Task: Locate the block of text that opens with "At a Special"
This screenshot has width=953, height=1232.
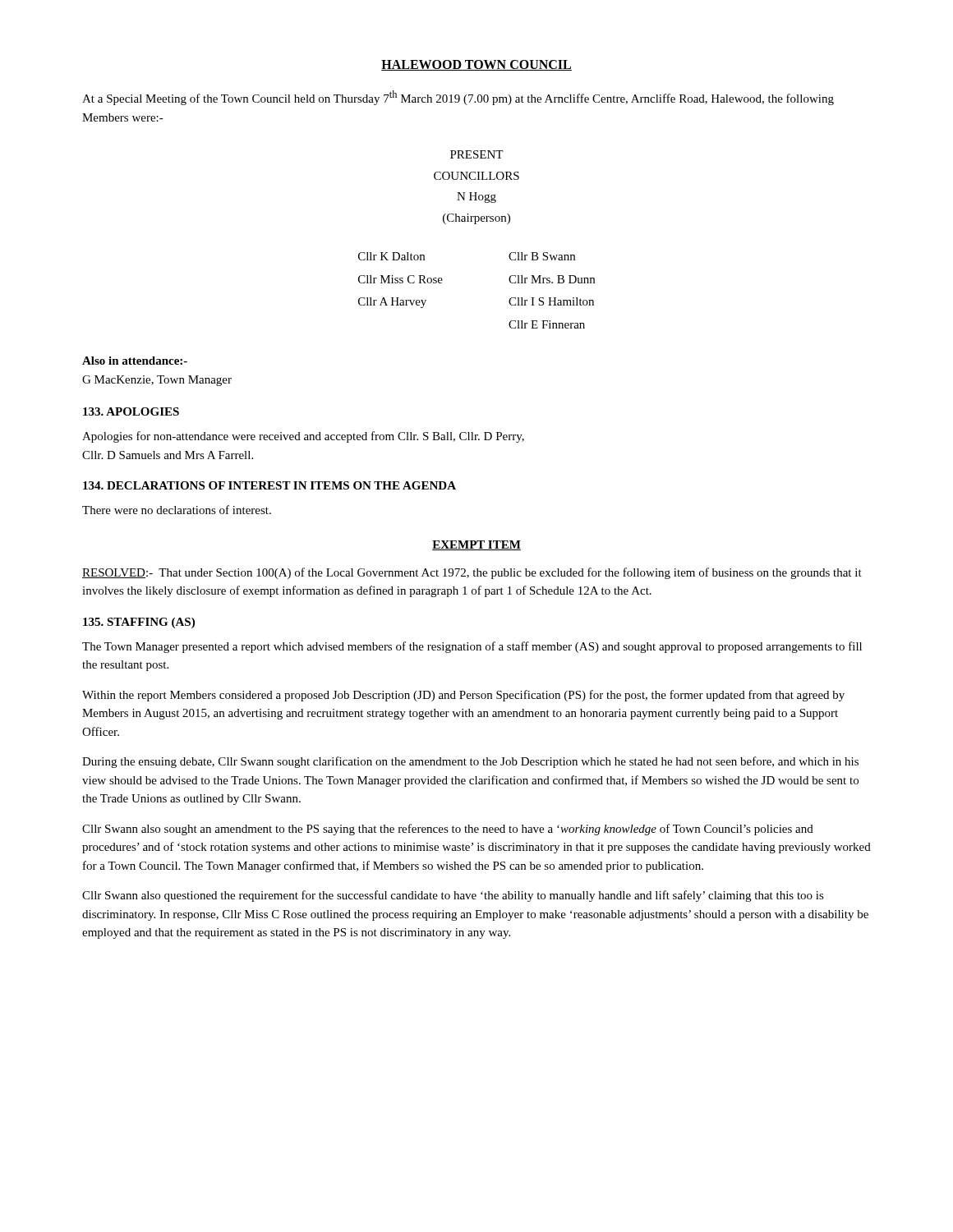Action: tap(458, 106)
